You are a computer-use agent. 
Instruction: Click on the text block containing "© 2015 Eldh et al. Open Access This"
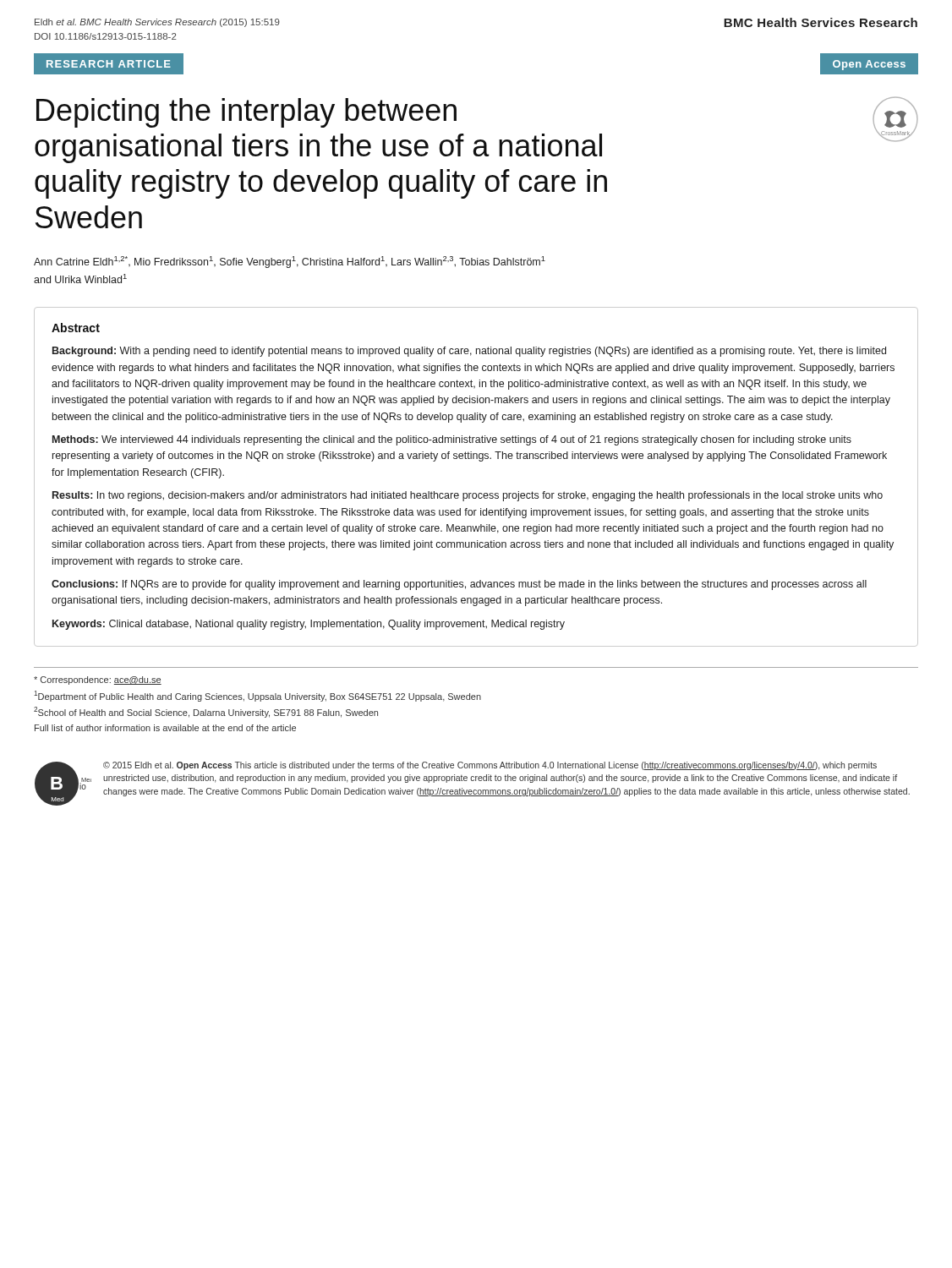(x=507, y=778)
